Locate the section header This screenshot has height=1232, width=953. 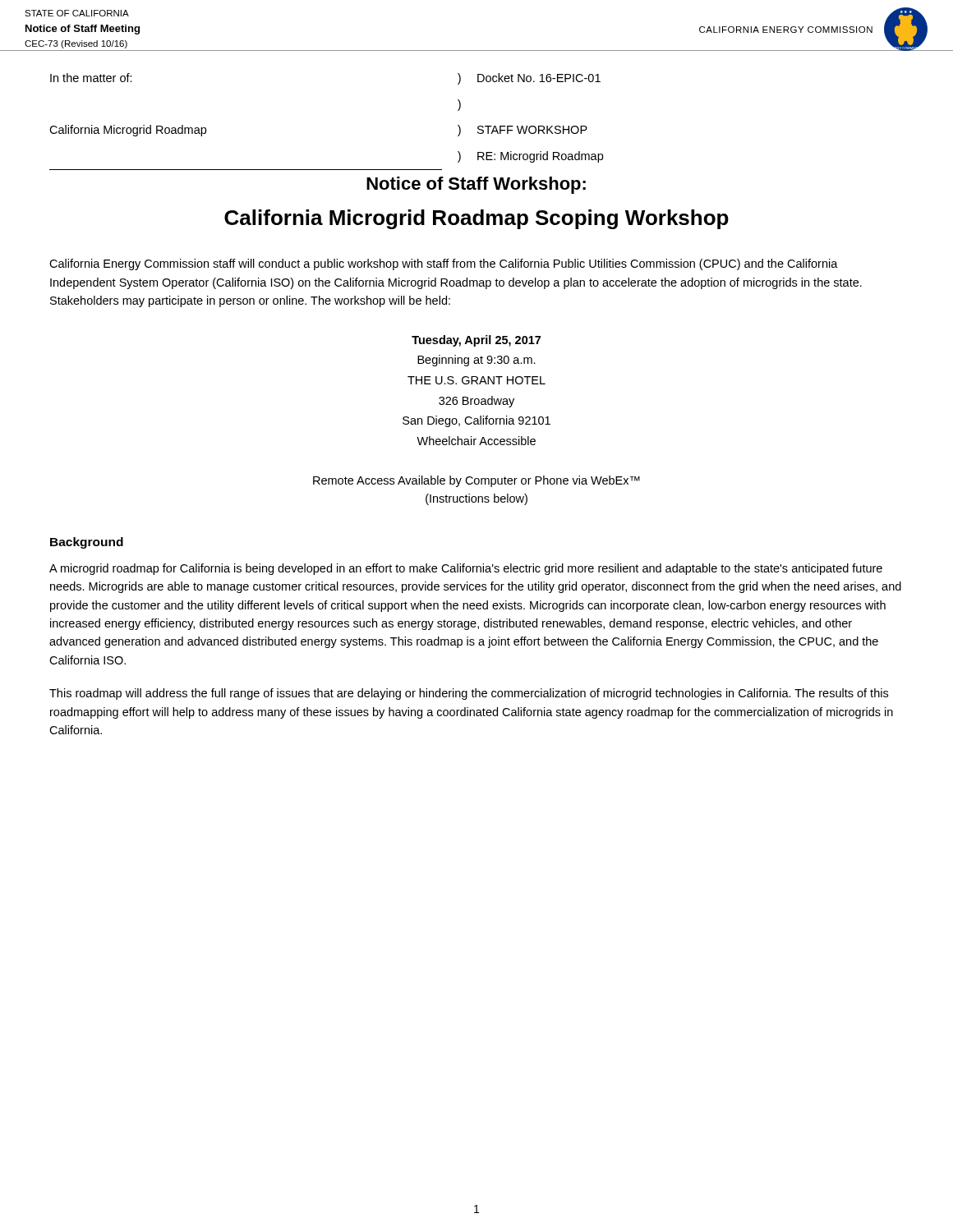coord(86,541)
